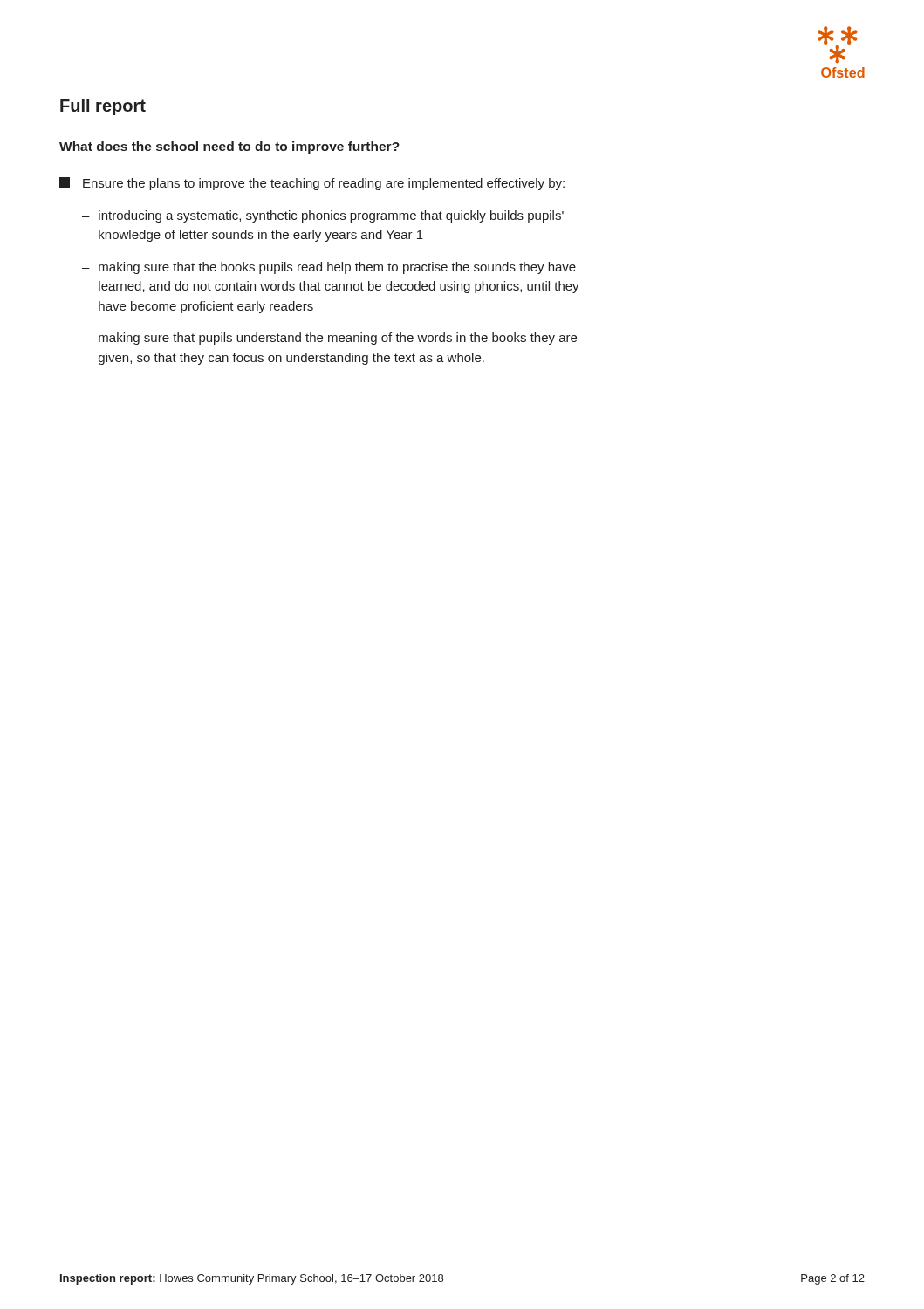Where is the section header that starts "What does the school need to"?
This screenshot has height=1309, width=924.
[x=230, y=146]
